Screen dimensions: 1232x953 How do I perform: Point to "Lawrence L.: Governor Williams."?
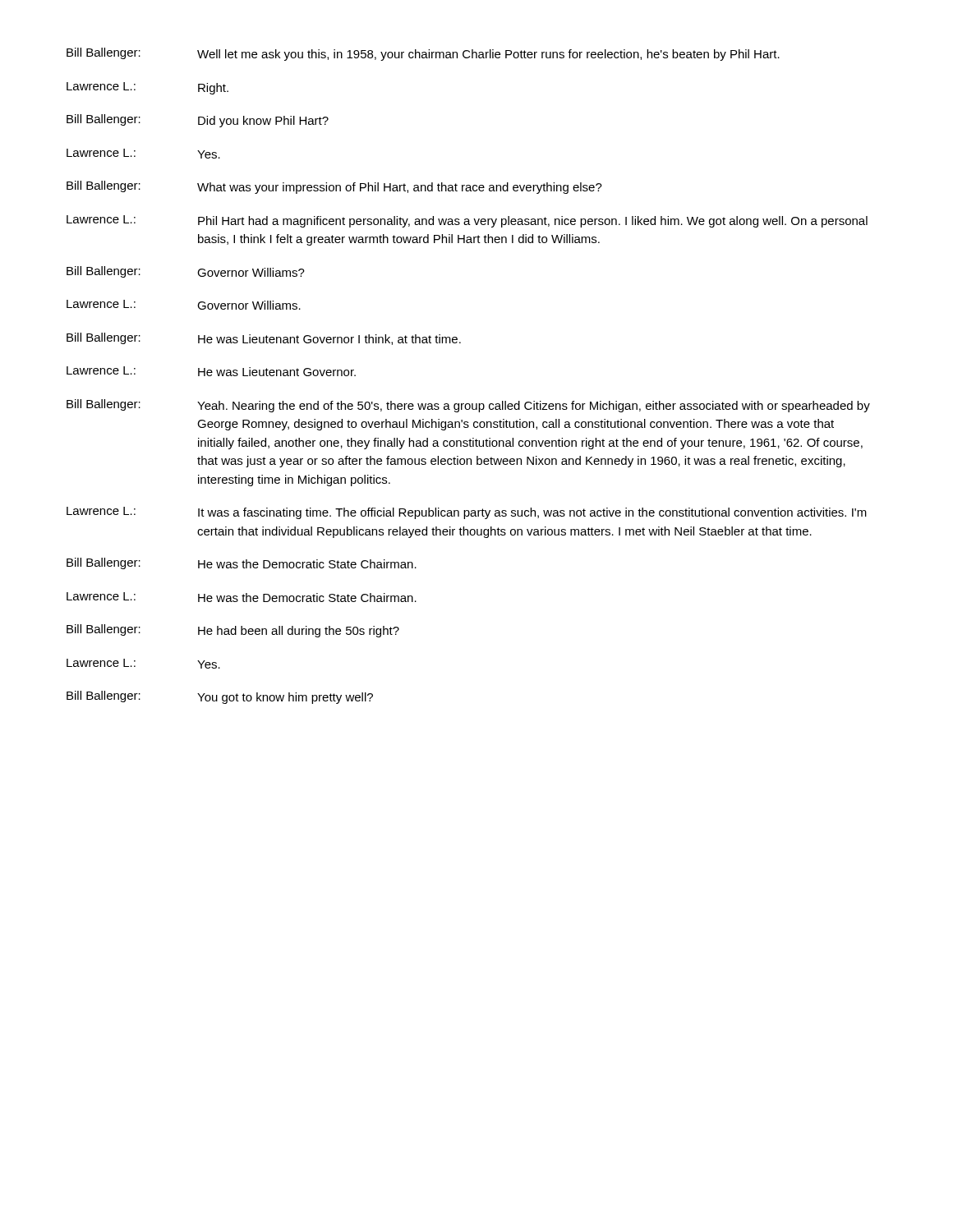click(x=101, y=303)
